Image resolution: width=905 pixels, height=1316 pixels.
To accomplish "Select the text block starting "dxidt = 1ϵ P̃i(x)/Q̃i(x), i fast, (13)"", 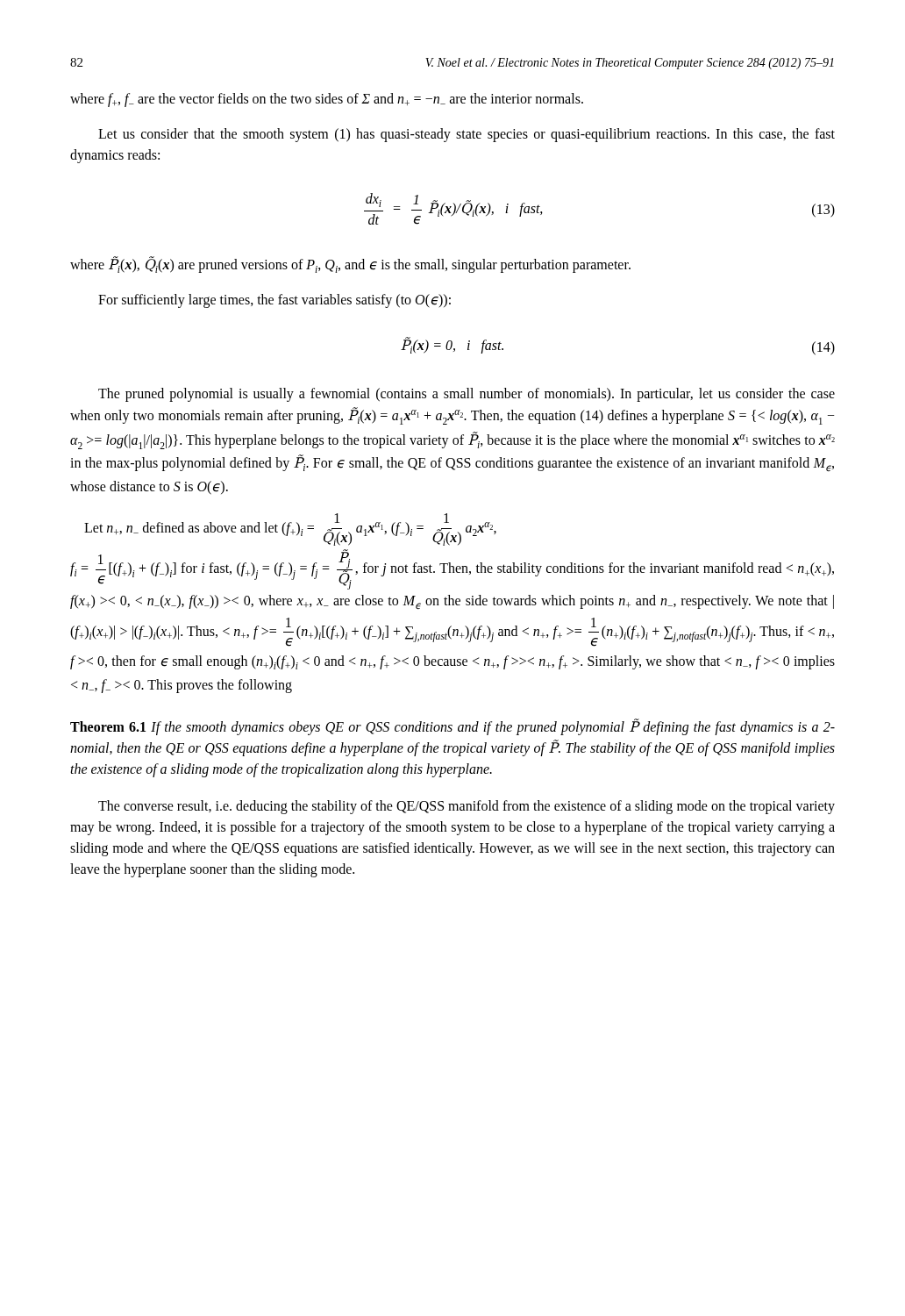I will (452, 210).
